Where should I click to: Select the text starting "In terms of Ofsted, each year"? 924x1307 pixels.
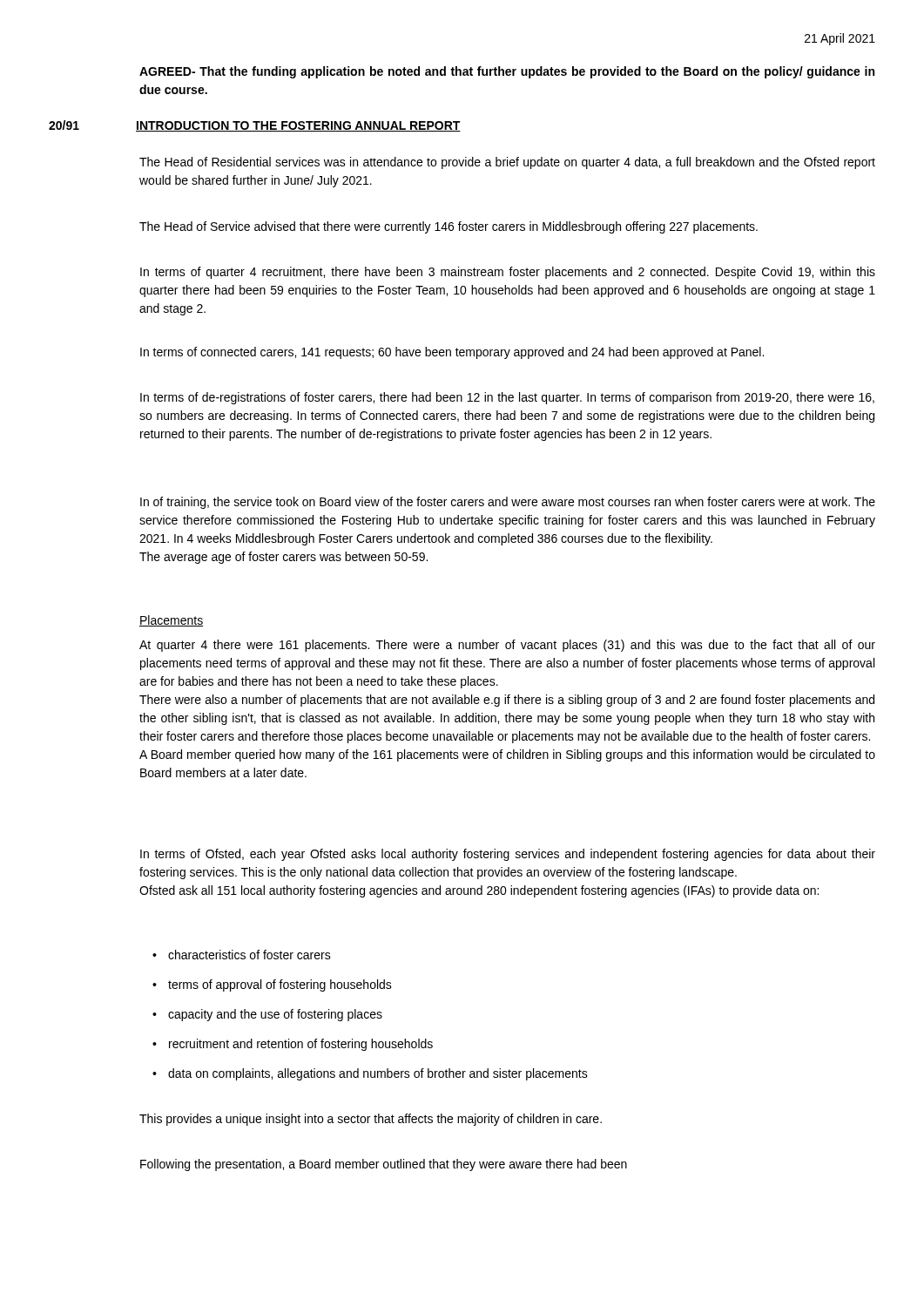click(x=507, y=872)
